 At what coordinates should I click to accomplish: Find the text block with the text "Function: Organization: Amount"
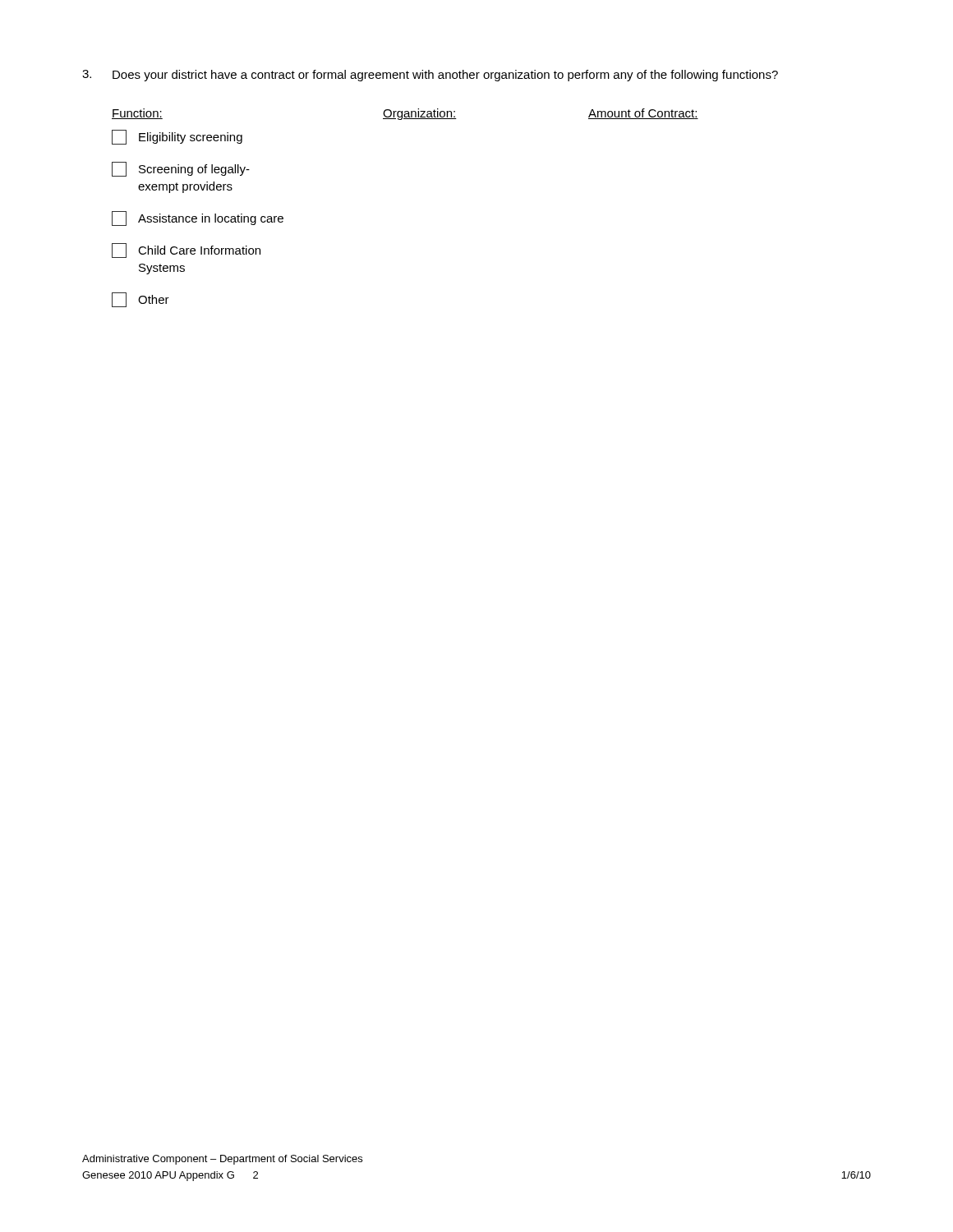pyautogui.click(x=440, y=113)
